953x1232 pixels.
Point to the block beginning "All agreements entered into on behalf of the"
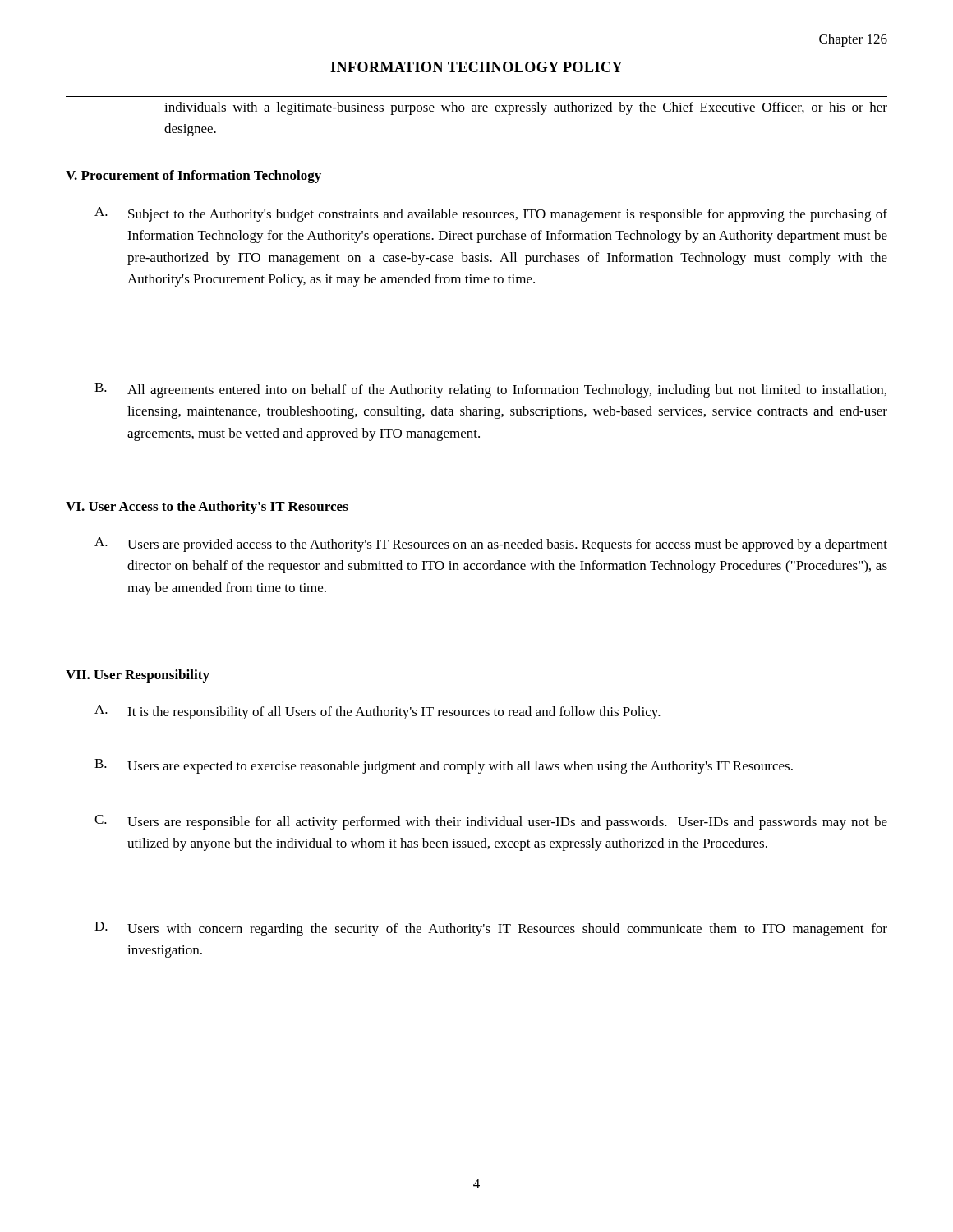click(507, 411)
